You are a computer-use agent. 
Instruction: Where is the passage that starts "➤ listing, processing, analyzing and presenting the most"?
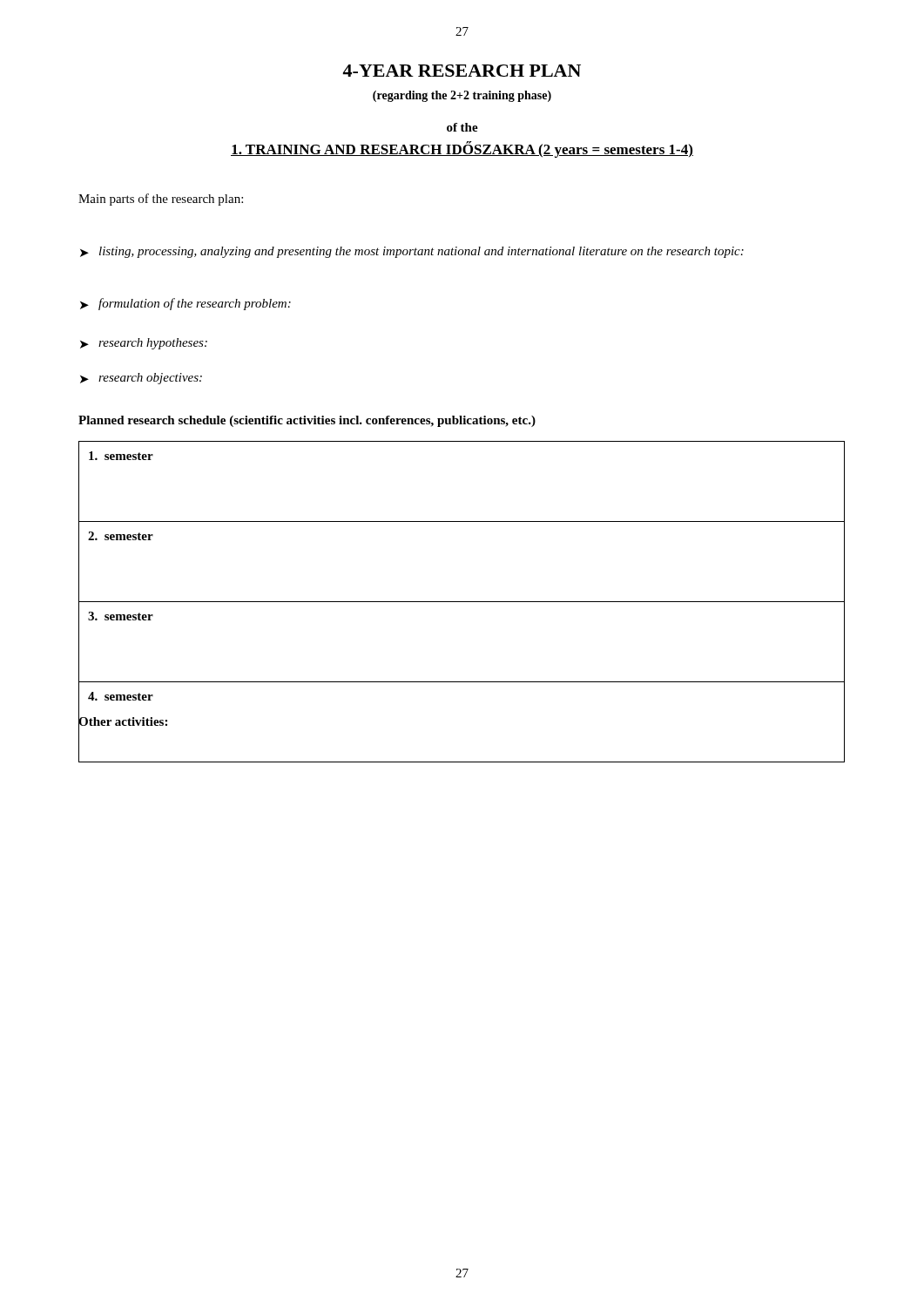pyautogui.click(x=411, y=252)
